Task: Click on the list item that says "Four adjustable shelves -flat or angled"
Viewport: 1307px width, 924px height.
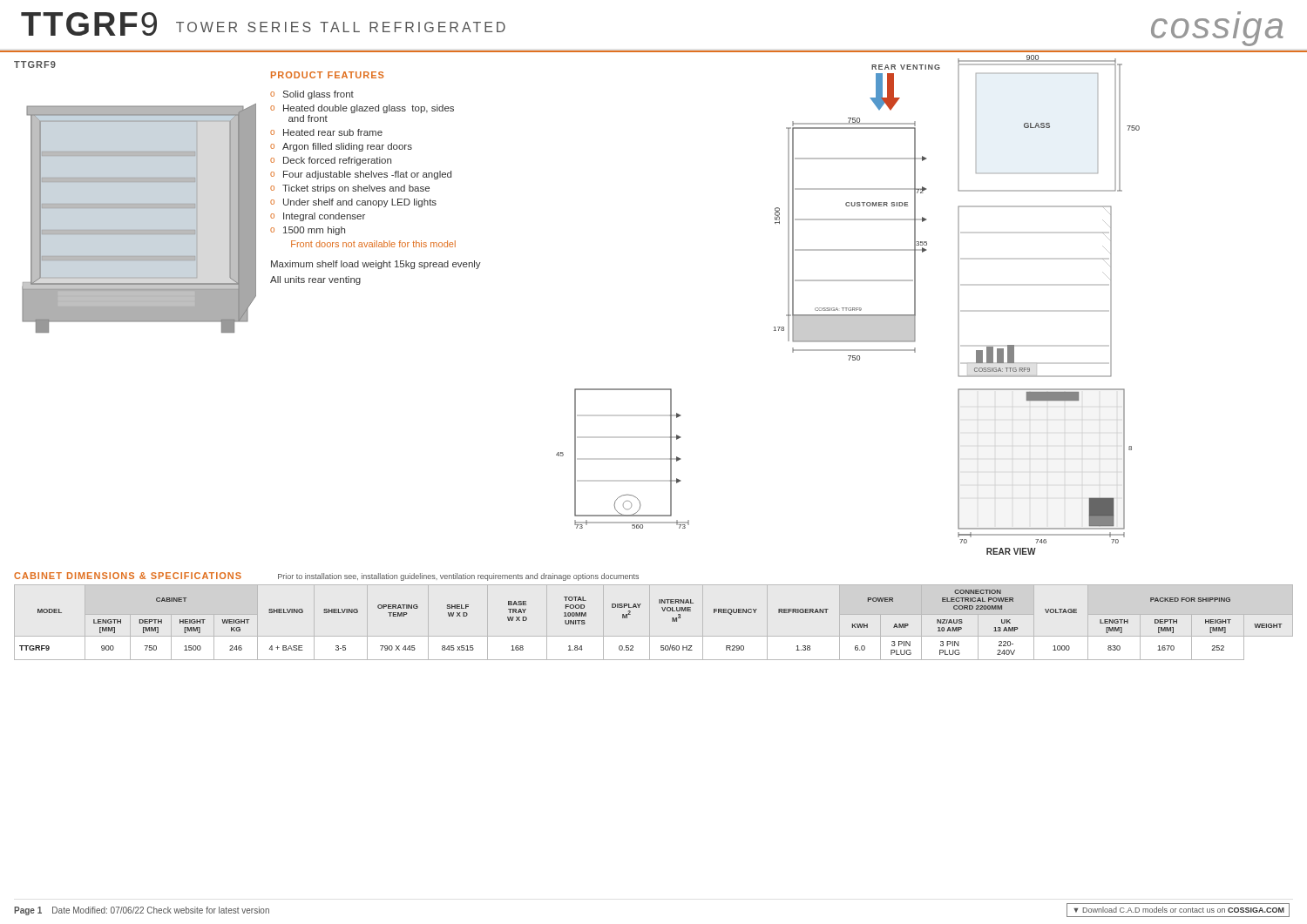Action: [x=367, y=174]
